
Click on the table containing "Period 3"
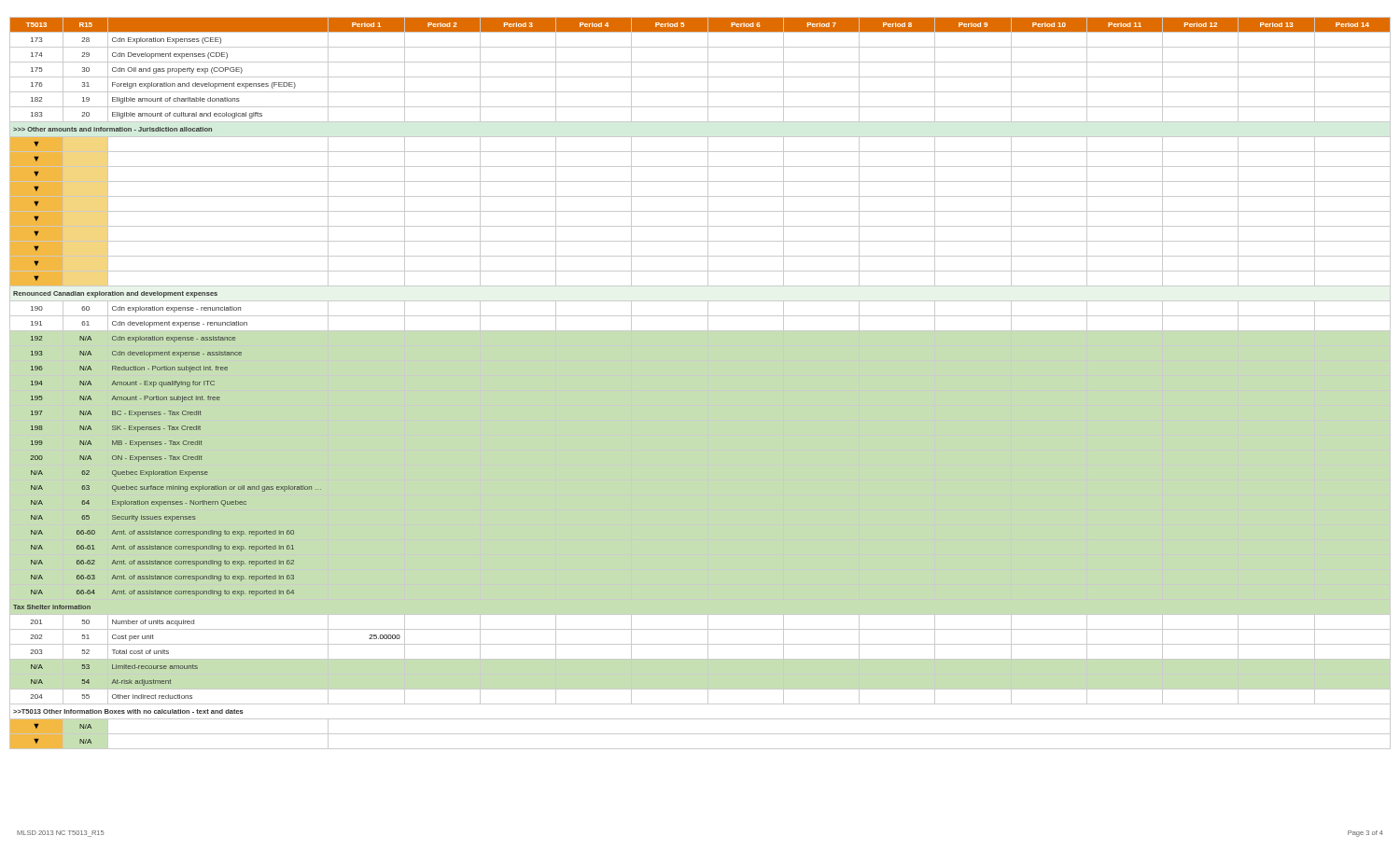click(700, 383)
